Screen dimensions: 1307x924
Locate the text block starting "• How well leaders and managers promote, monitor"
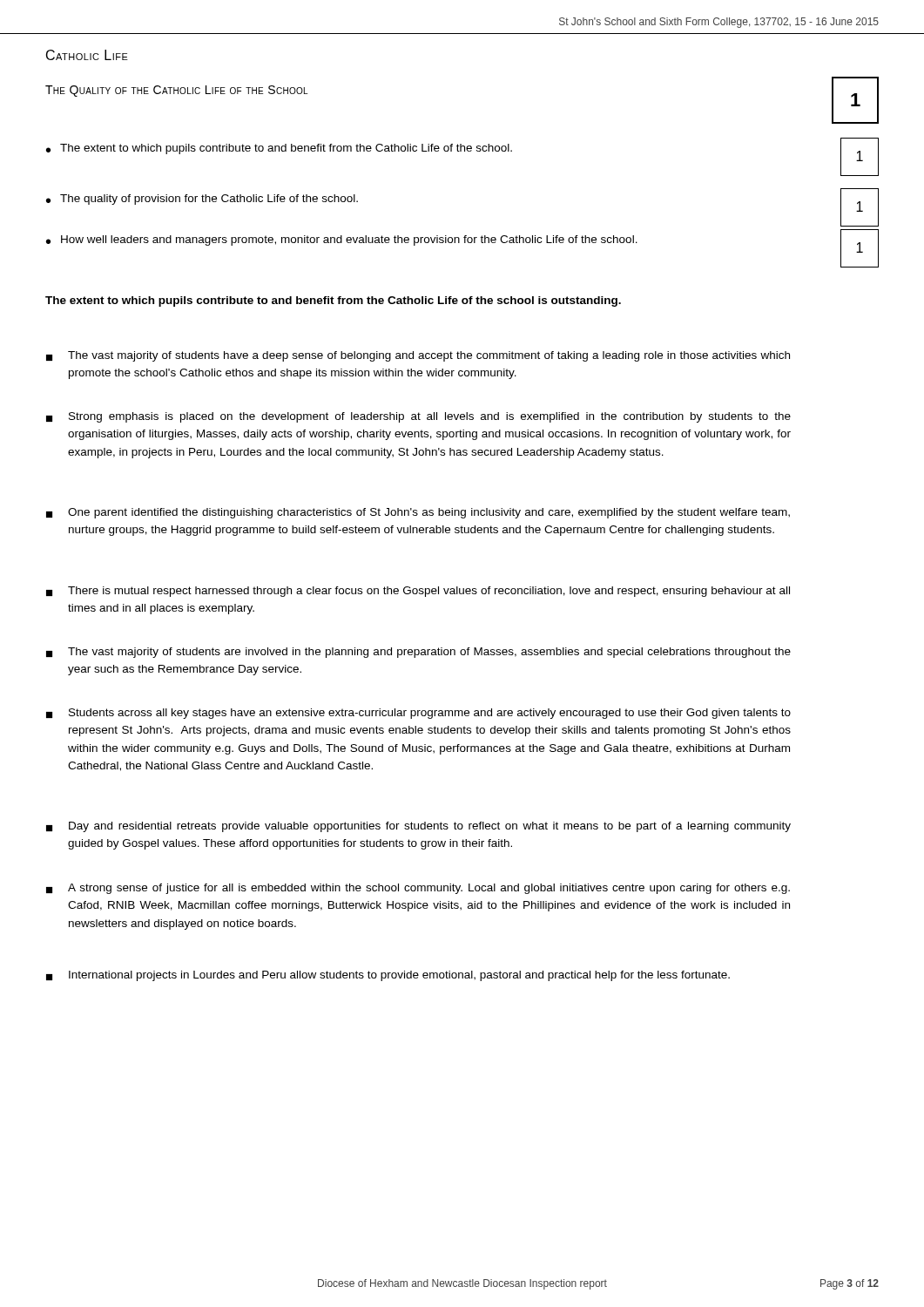pos(342,241)
